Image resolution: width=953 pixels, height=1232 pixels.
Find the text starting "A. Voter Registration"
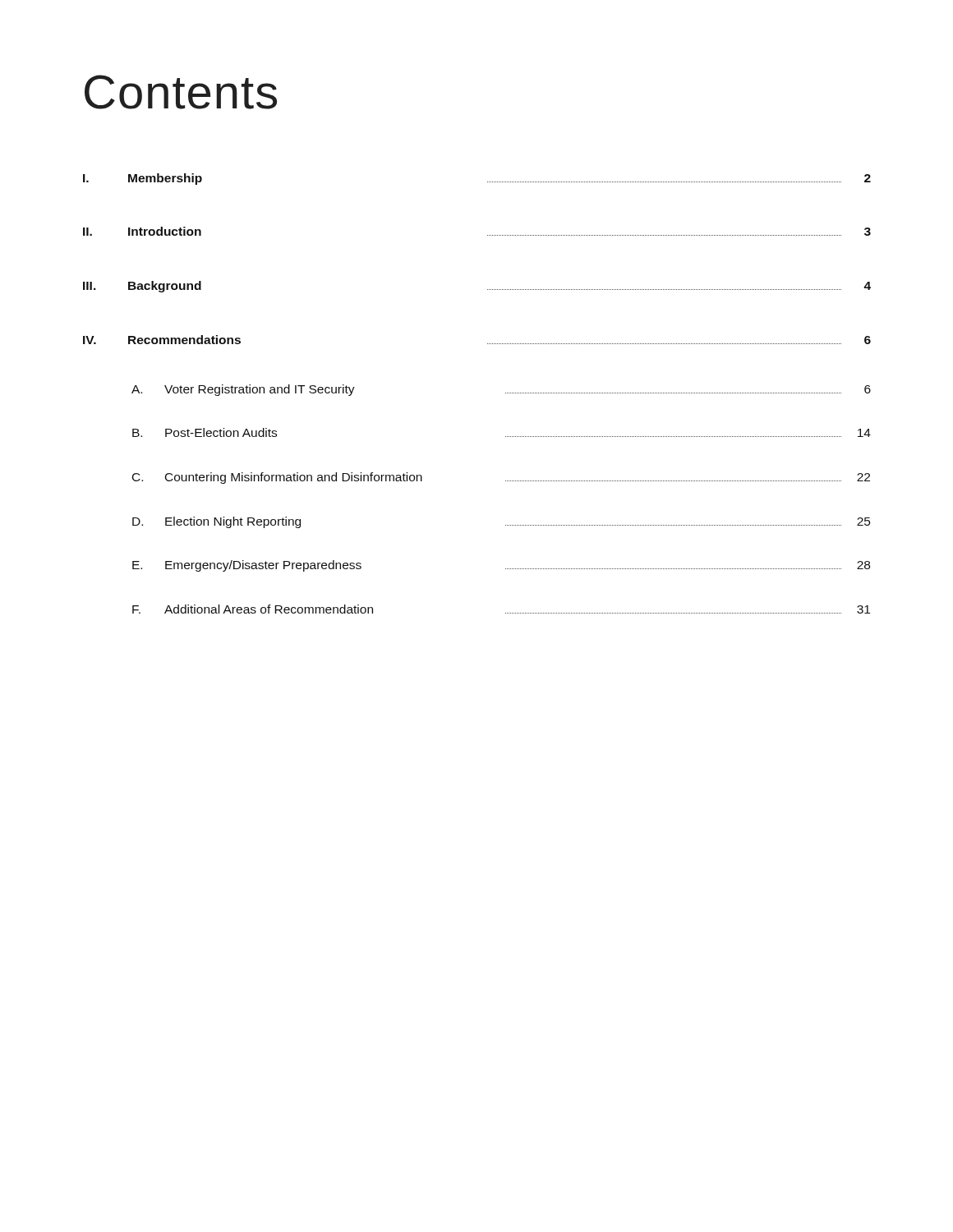click(x=501, y=389)
